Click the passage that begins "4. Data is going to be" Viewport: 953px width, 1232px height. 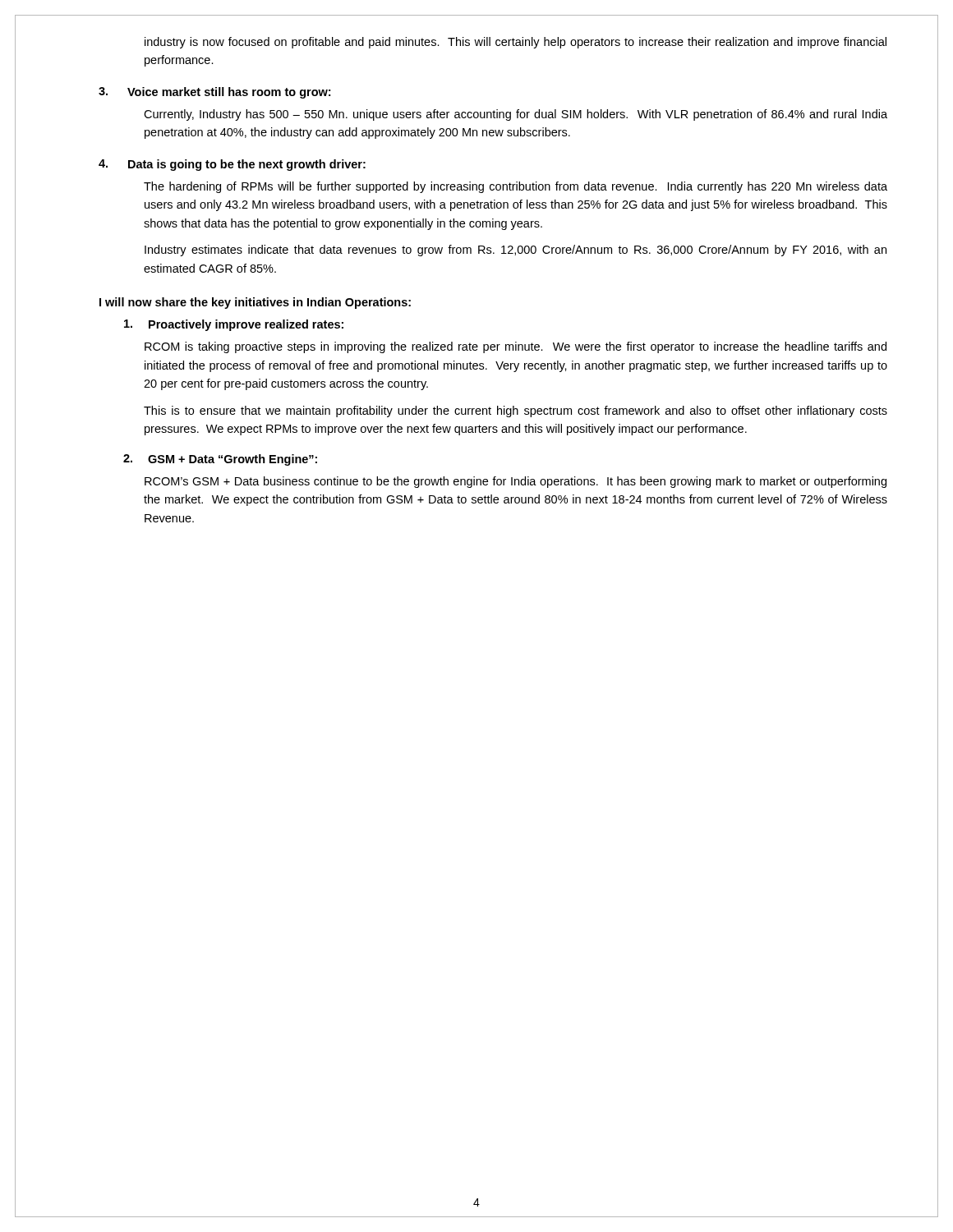tap(232, 165)
